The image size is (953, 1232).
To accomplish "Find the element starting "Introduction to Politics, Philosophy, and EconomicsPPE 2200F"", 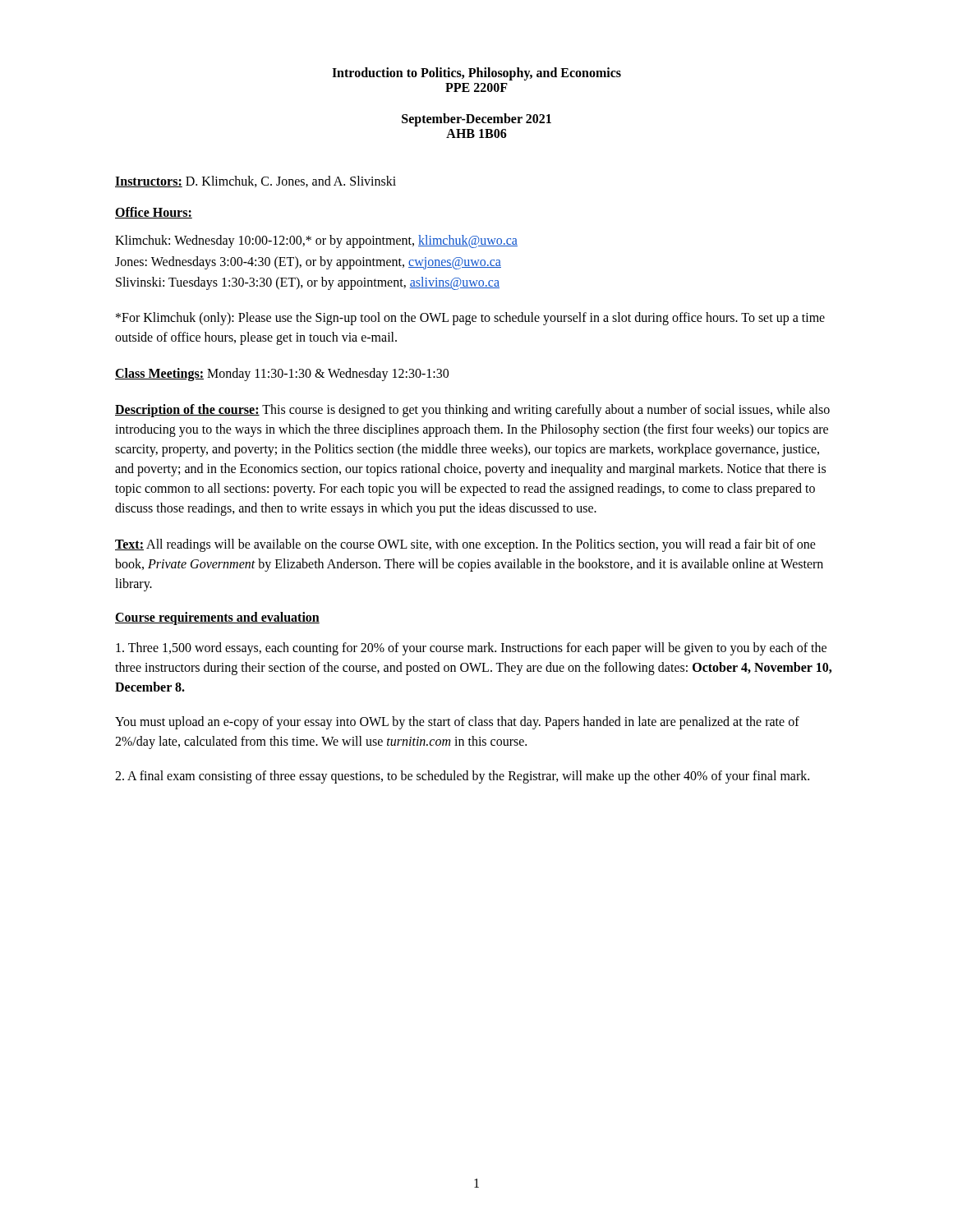I will point(476,80).
